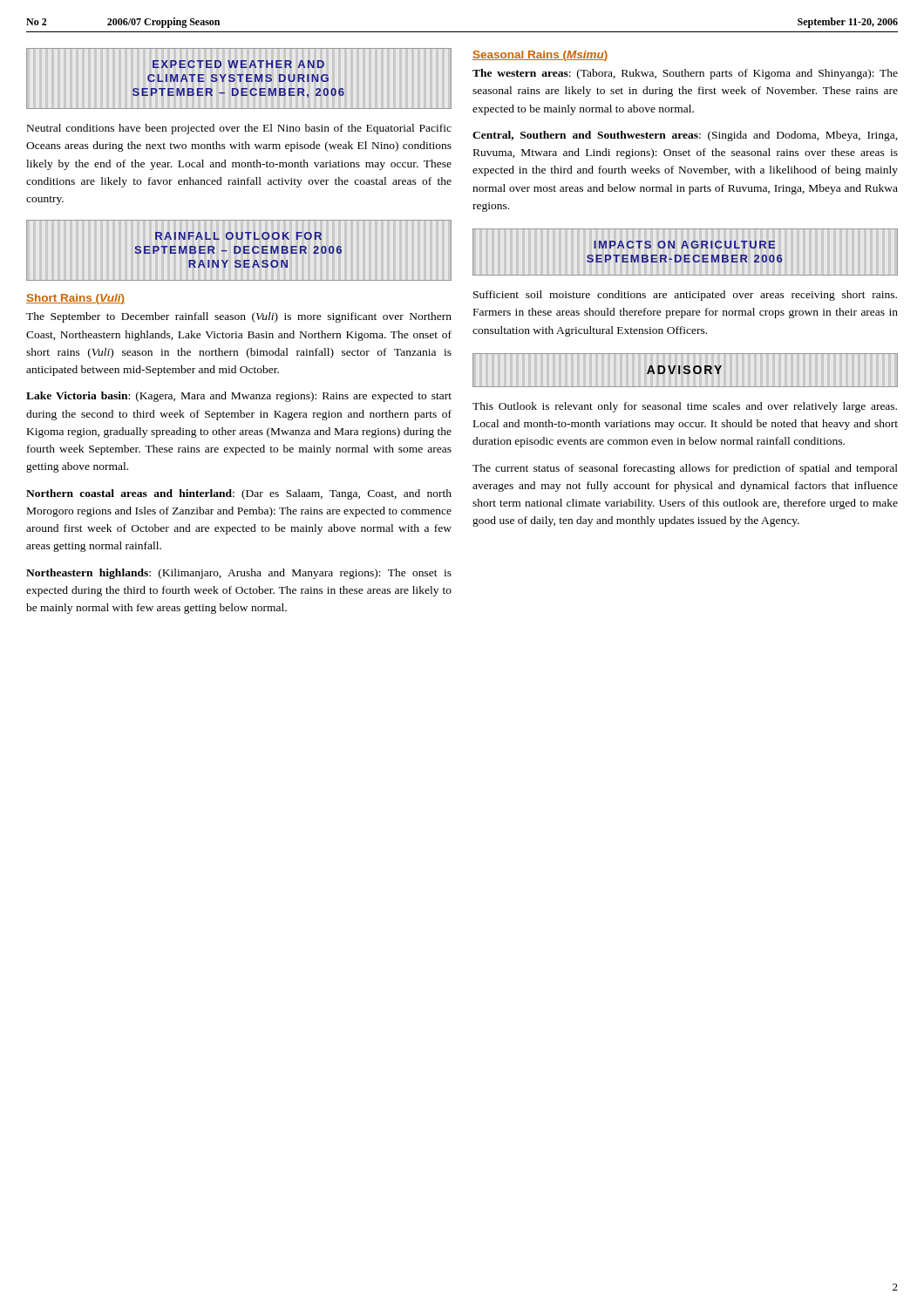Click on the section header that says "Seasonal Rains (Msimu)"
Viewport: 924px width, 1308px height.
[x=540, y=56]
